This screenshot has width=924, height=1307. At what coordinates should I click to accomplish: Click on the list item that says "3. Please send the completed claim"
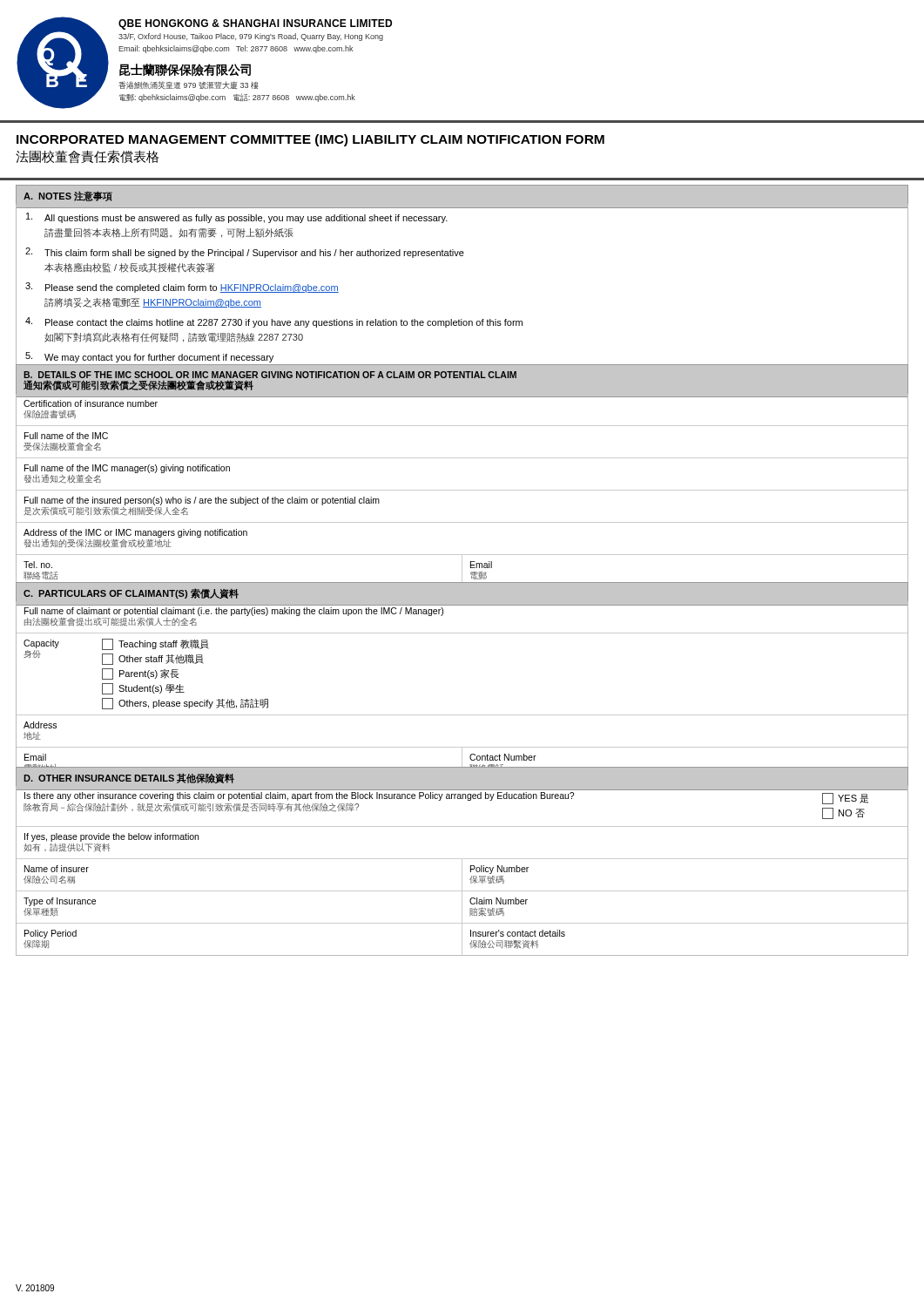(182, 296)
